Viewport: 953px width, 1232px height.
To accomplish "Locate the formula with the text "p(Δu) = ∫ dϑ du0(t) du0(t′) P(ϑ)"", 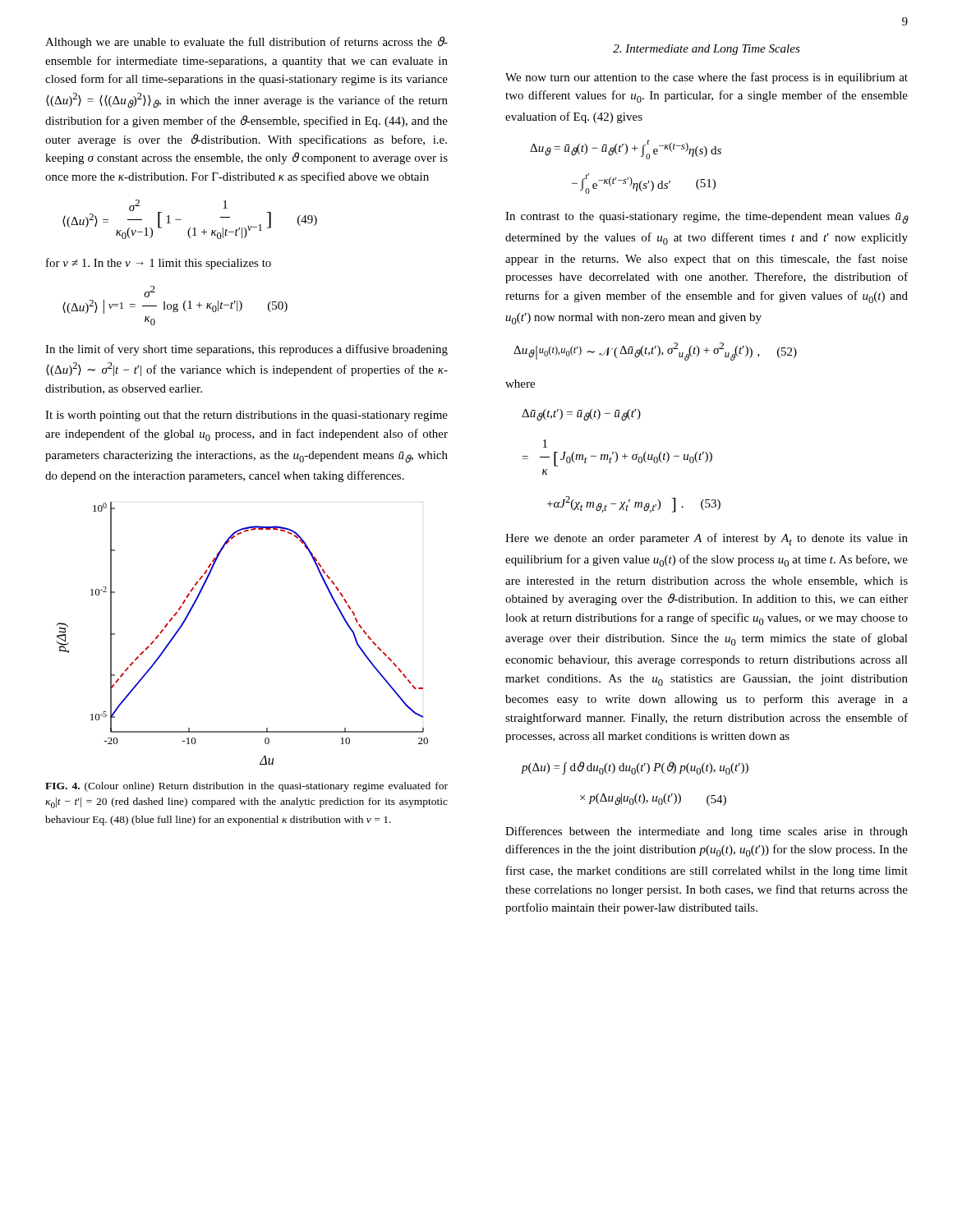I will (x=707, y=784).
